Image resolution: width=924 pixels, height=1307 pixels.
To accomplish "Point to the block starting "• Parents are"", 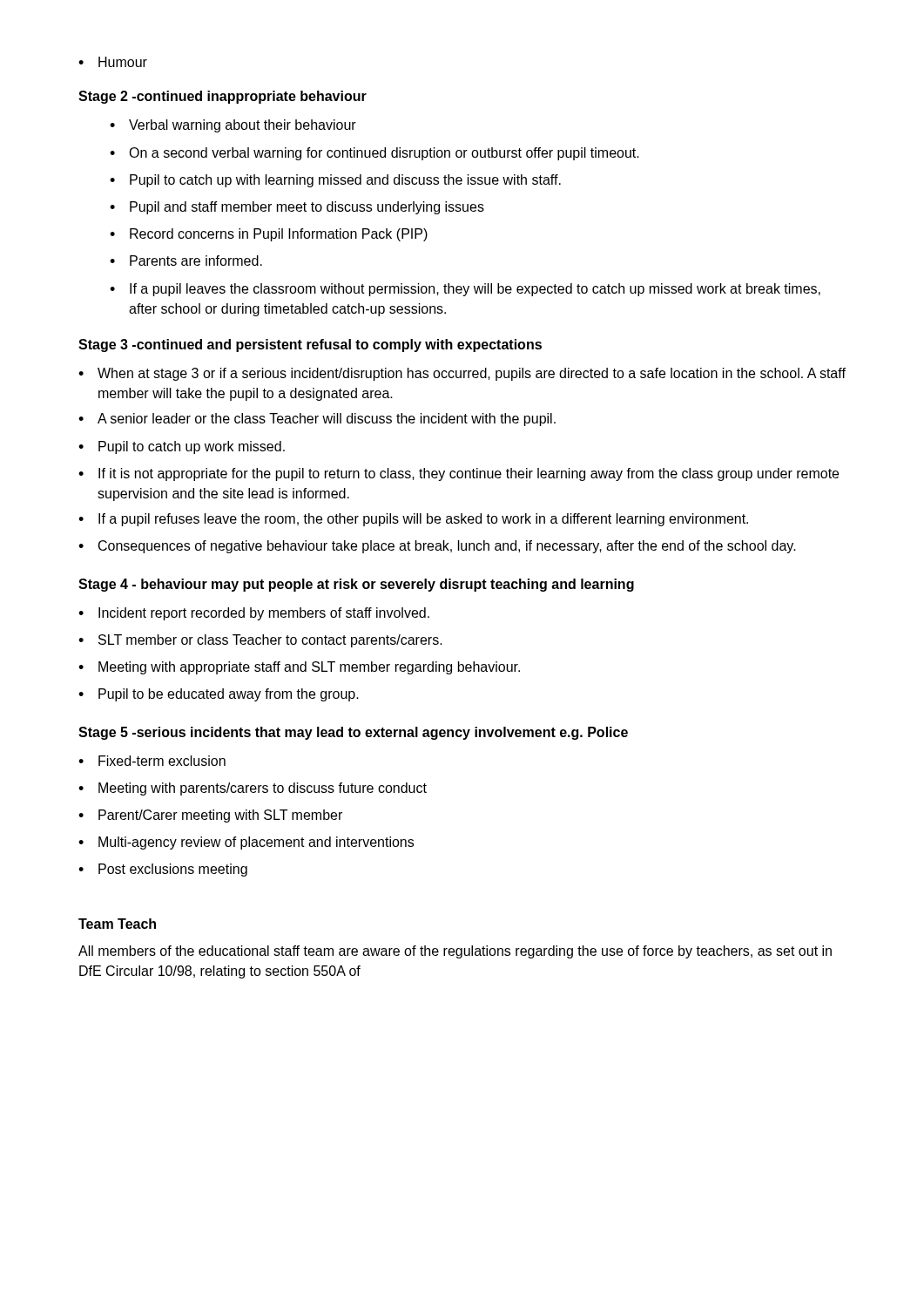I will click(x=186, y=261).
